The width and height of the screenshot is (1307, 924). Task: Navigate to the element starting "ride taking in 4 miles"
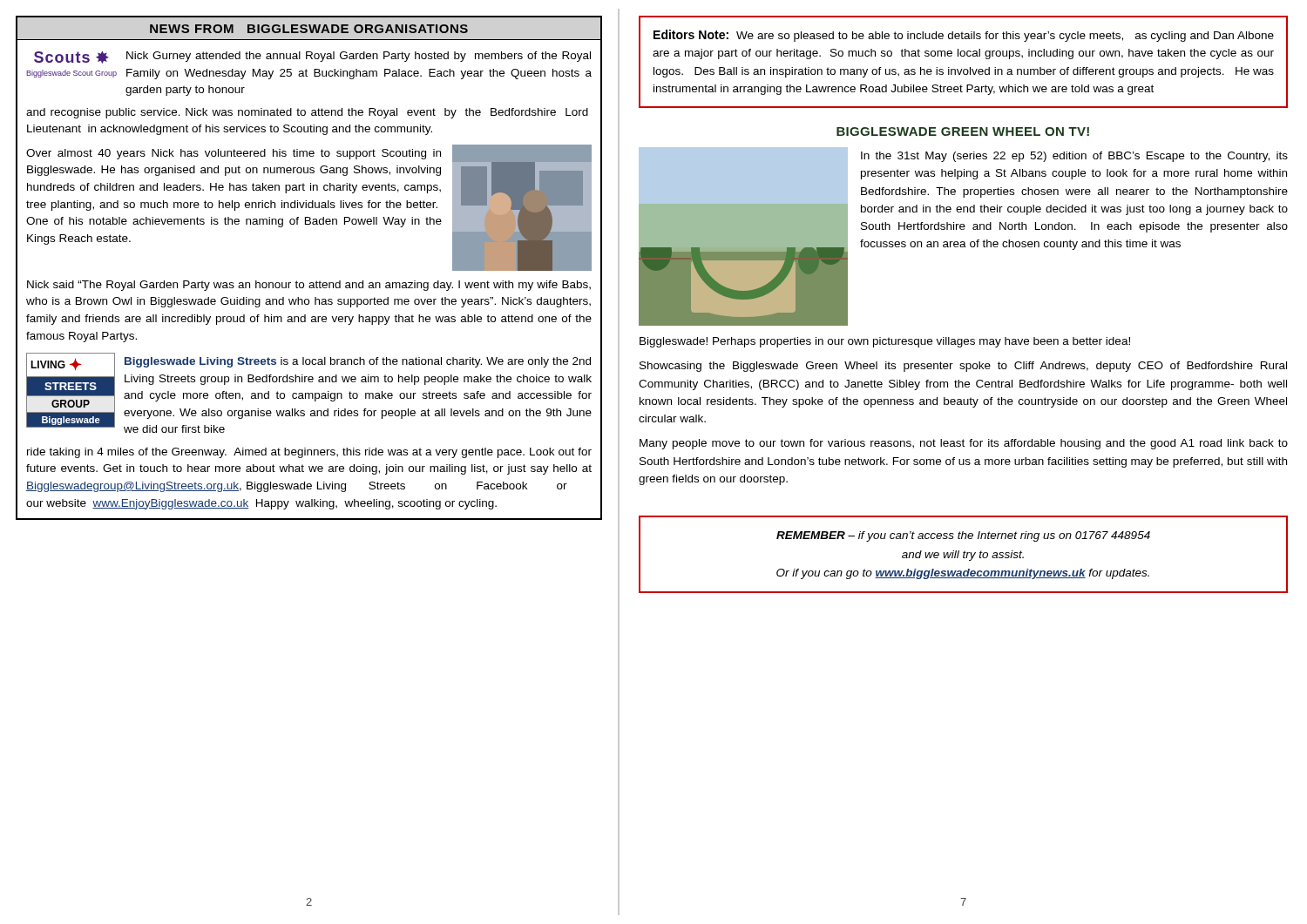(309, 477)
